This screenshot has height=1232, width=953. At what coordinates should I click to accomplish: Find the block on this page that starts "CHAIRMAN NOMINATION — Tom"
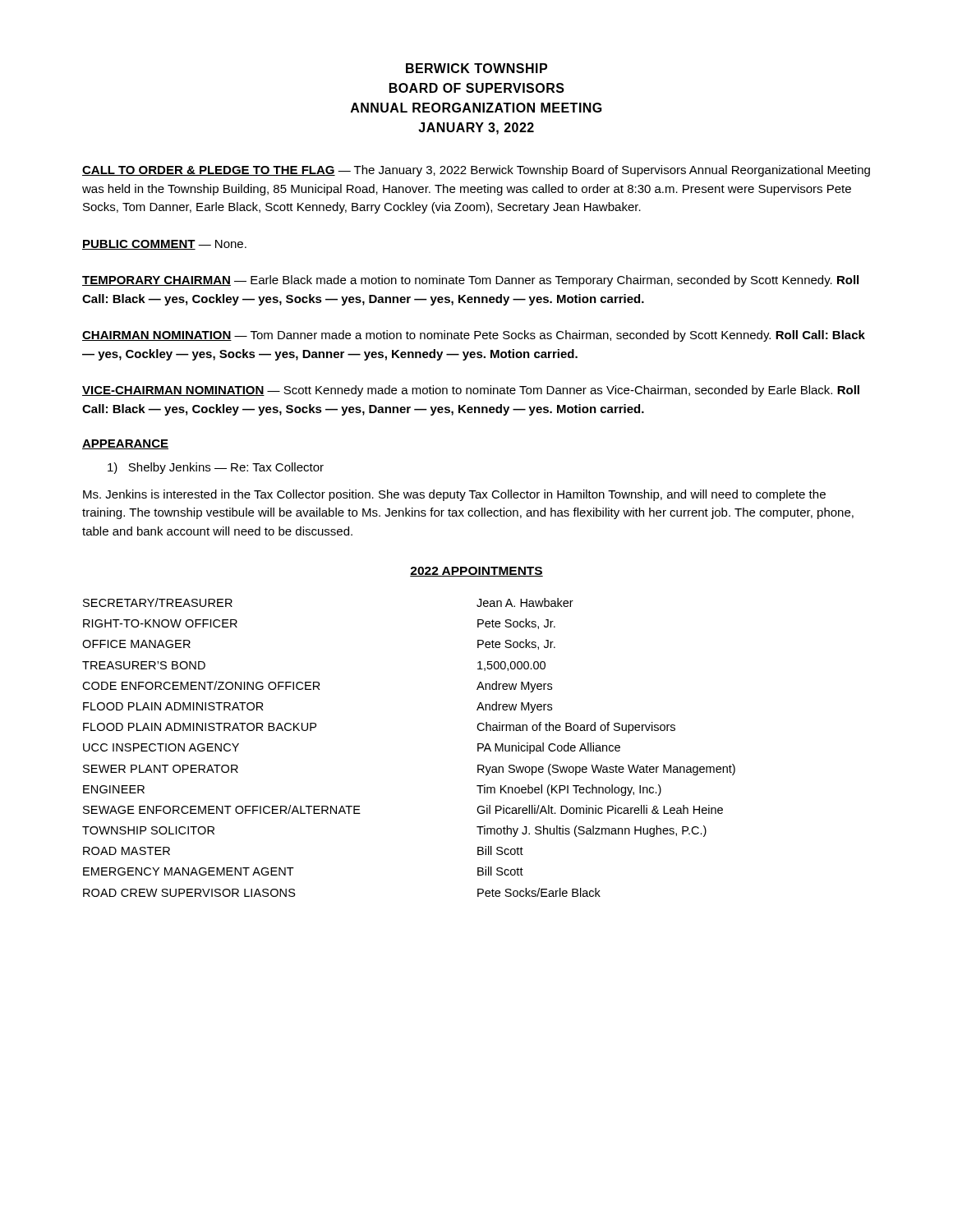point(476,345)
